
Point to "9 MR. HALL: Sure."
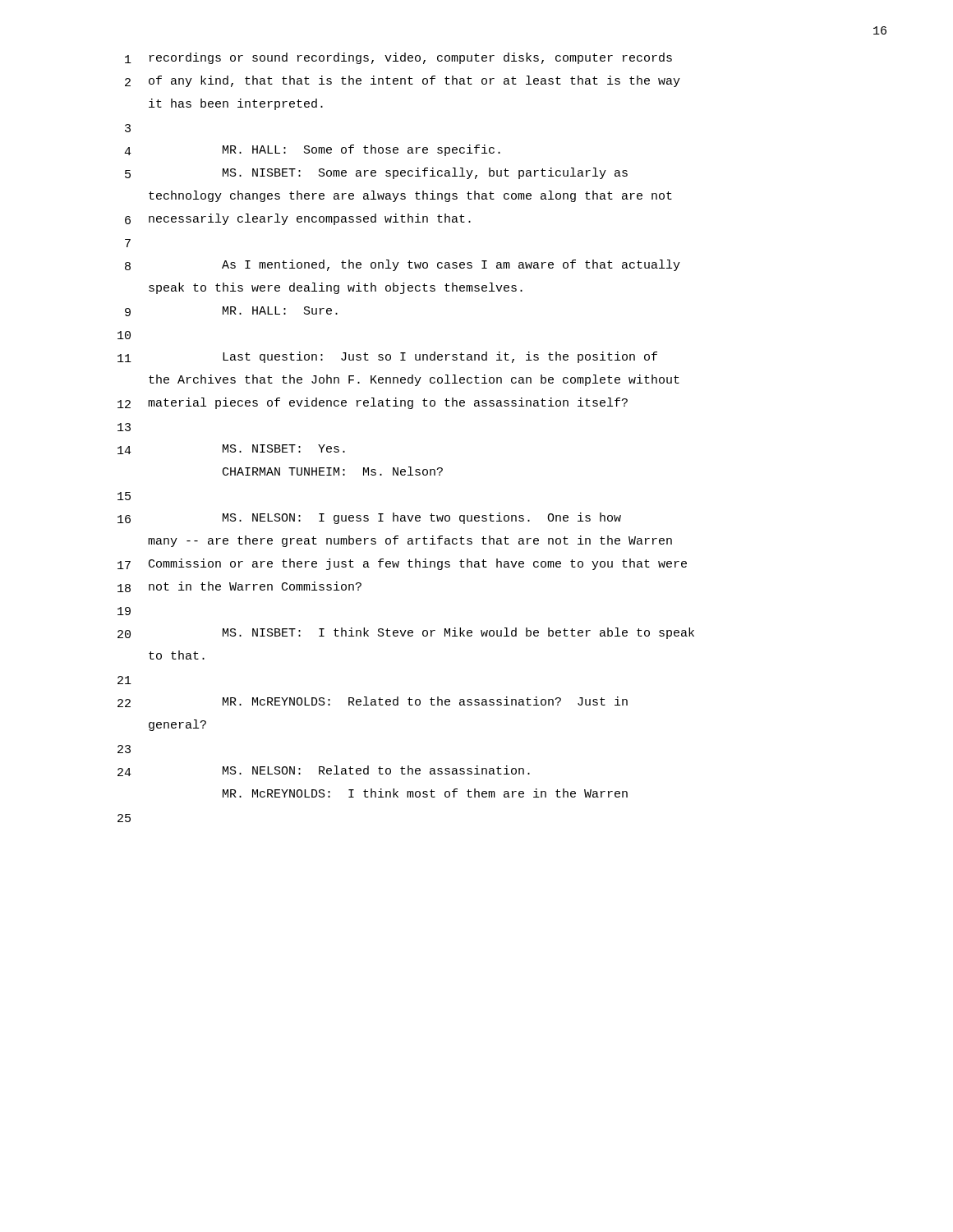click(x=231, y=311)
